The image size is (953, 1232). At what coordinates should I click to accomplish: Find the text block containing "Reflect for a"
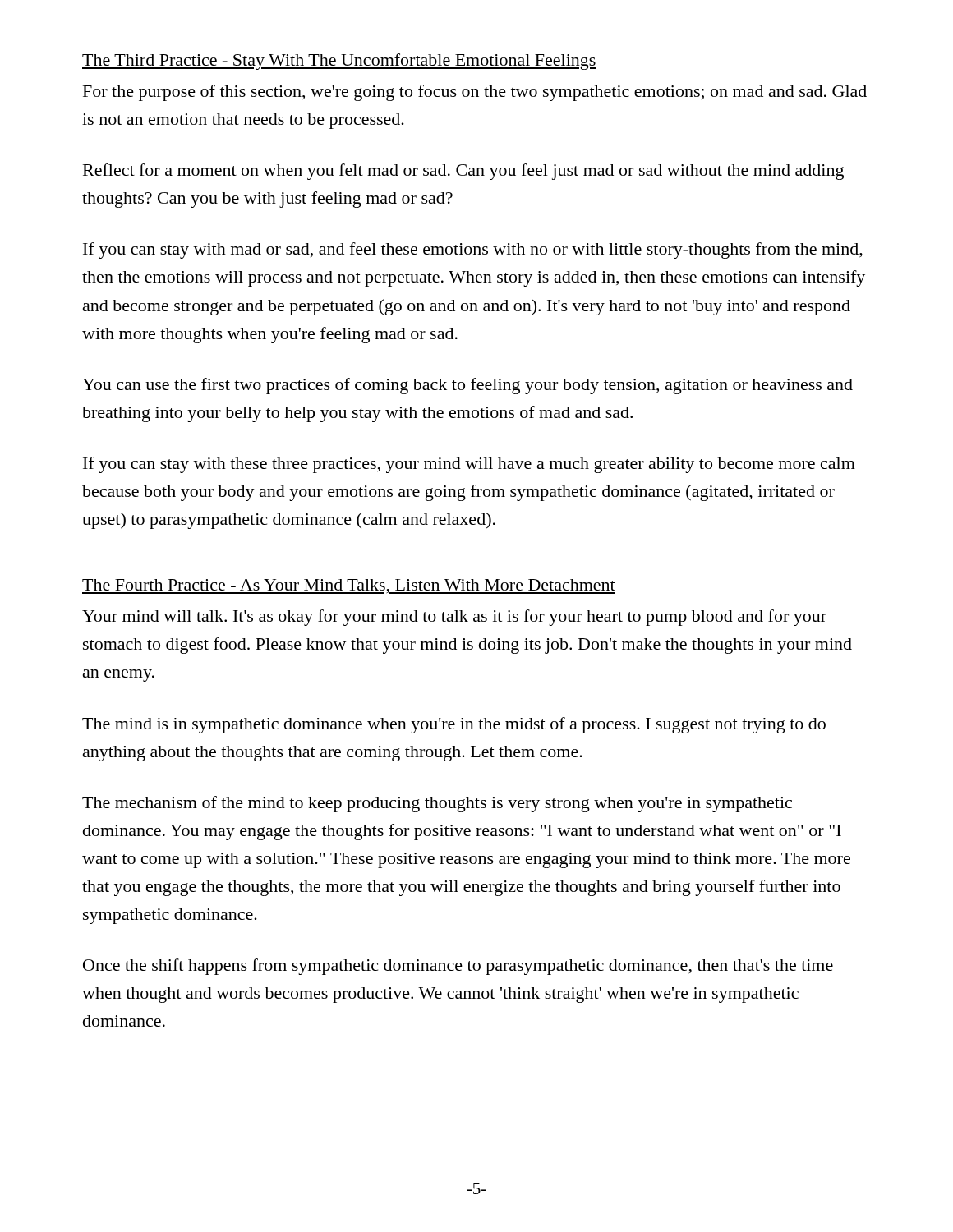coord(463,184)
